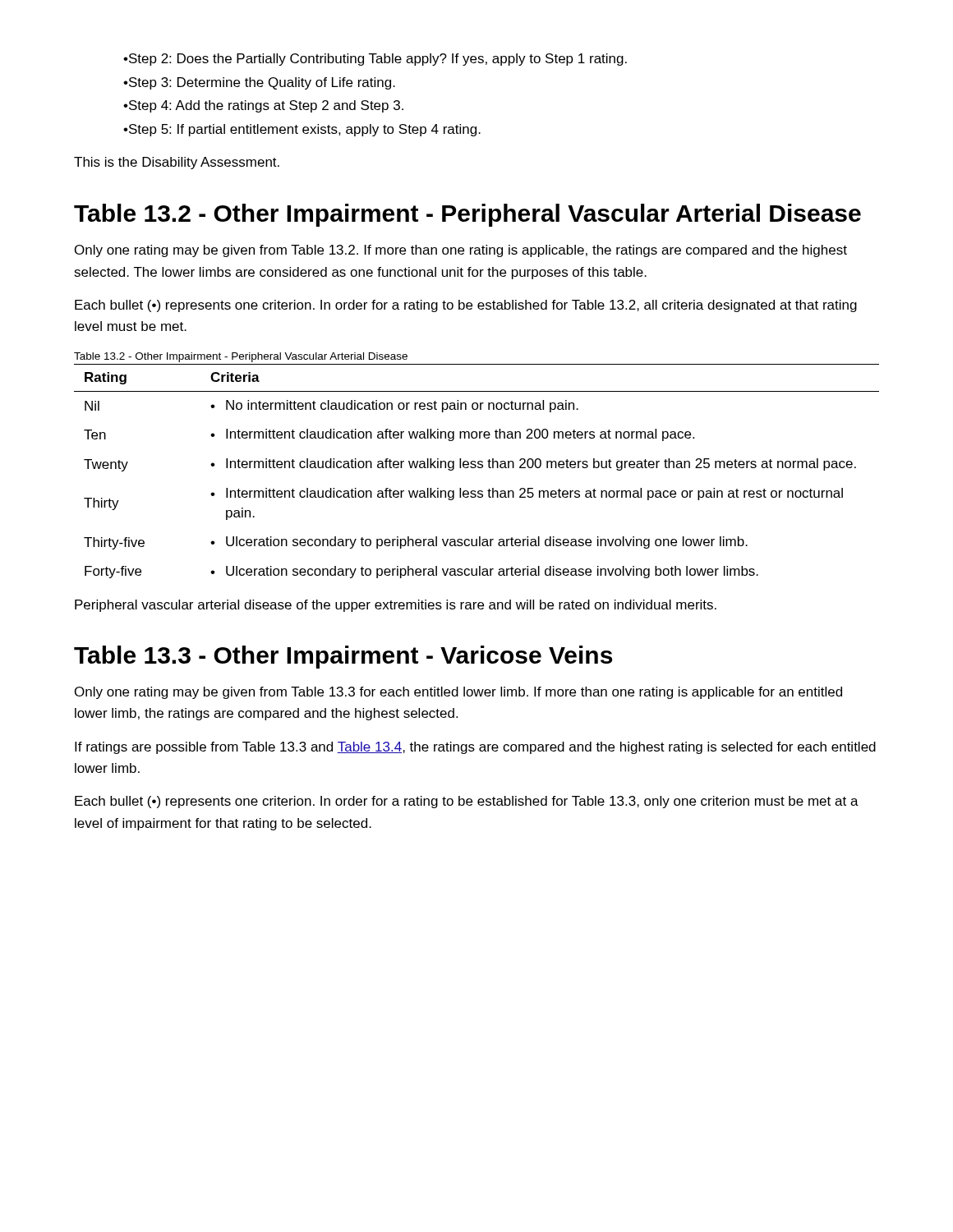This screenshot has height=1232, width=953.
Task: Locate the caption that says "Table 13.2 - Other Impairment - Peripheral Vascular"
Action: 241,356
